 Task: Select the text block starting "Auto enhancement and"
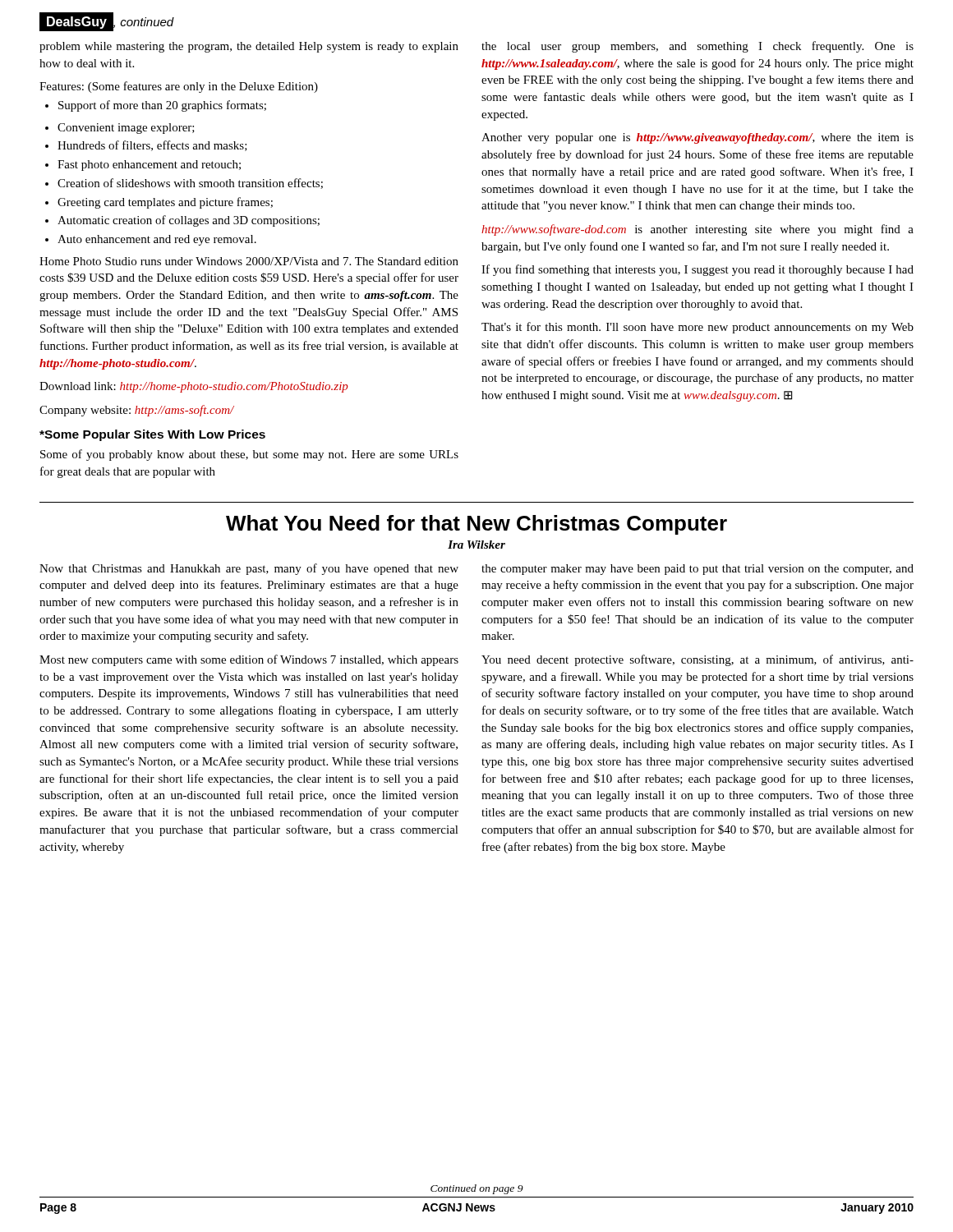(x=249, y=239)
